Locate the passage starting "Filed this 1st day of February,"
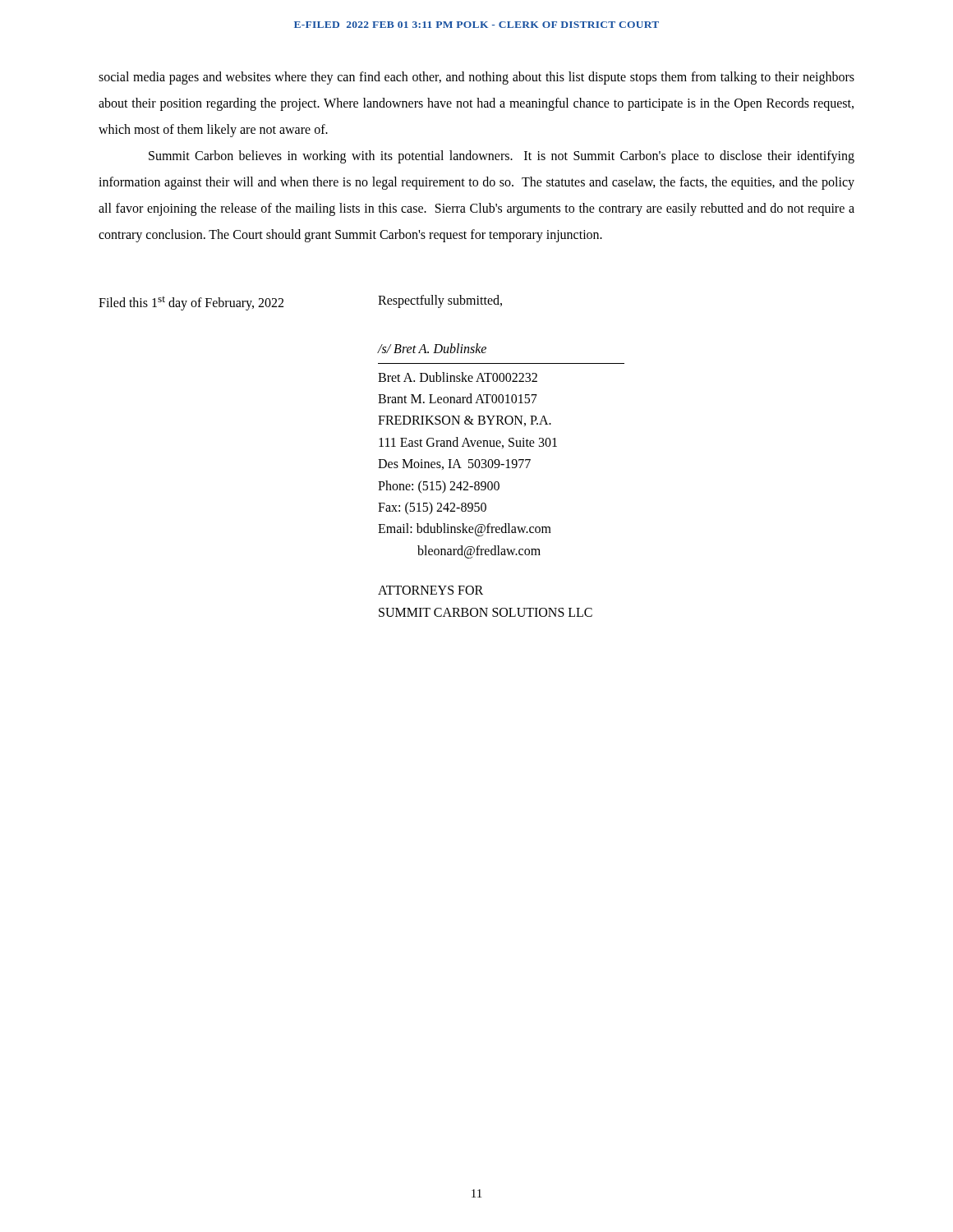Image resolution: width=953 pixels, height=1232 pixels. pos(476,456)
